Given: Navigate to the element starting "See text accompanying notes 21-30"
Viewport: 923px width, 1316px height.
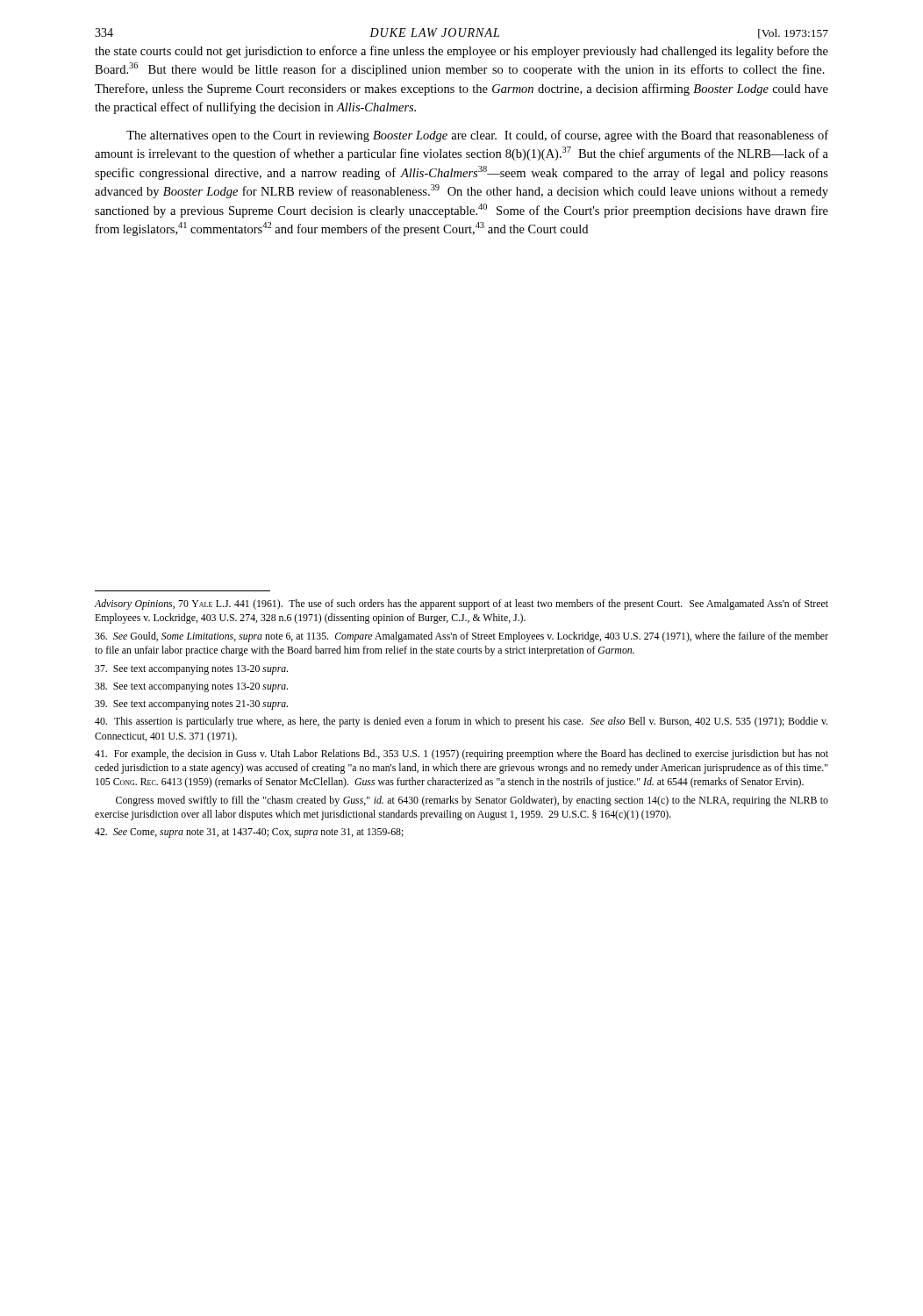Looking at the screenshot, I should pyautogui.click(x=191, y=705).
